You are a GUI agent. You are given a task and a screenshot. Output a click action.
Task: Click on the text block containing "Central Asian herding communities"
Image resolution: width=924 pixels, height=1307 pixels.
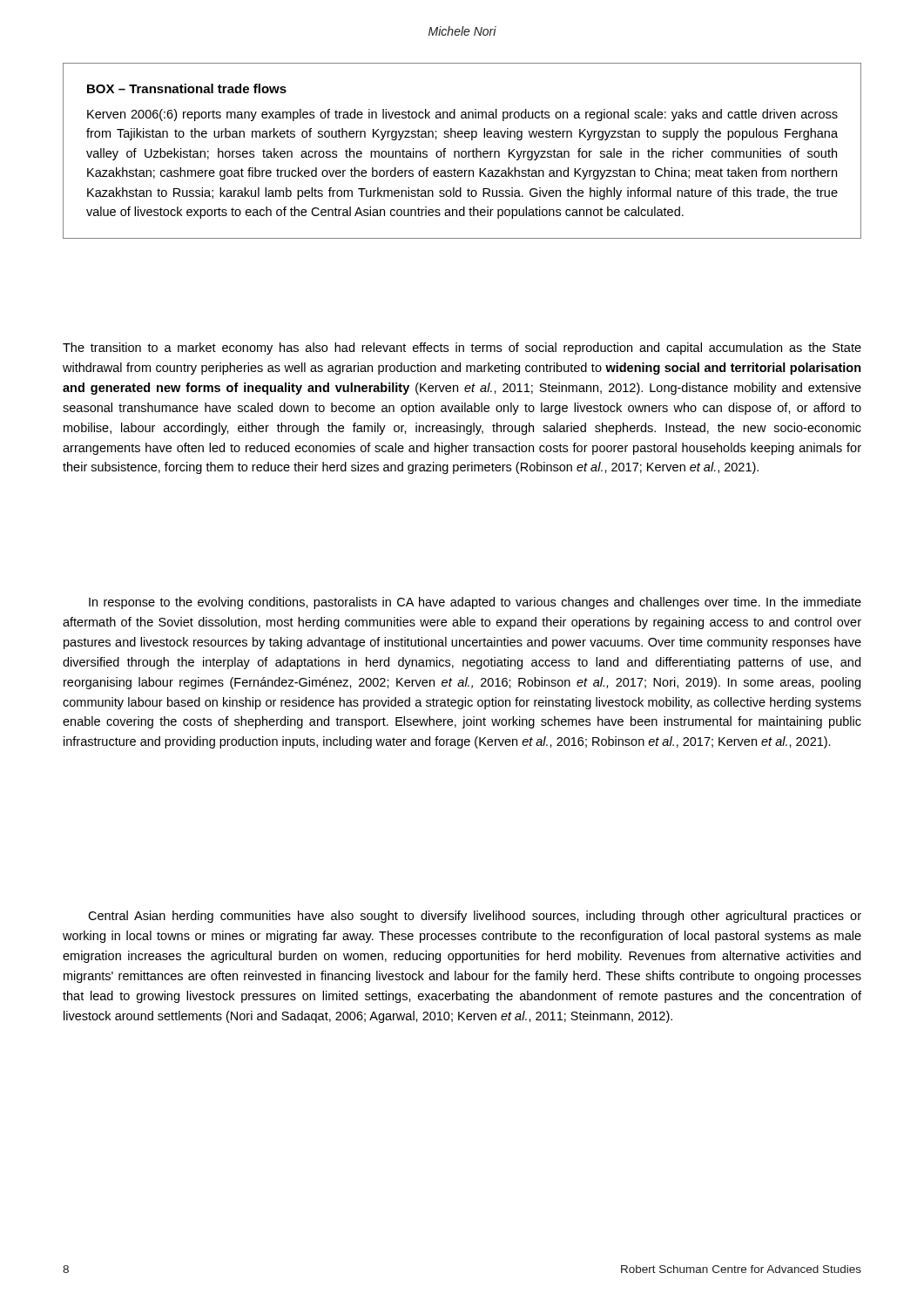pyautogui.click(x=462, y=966)
